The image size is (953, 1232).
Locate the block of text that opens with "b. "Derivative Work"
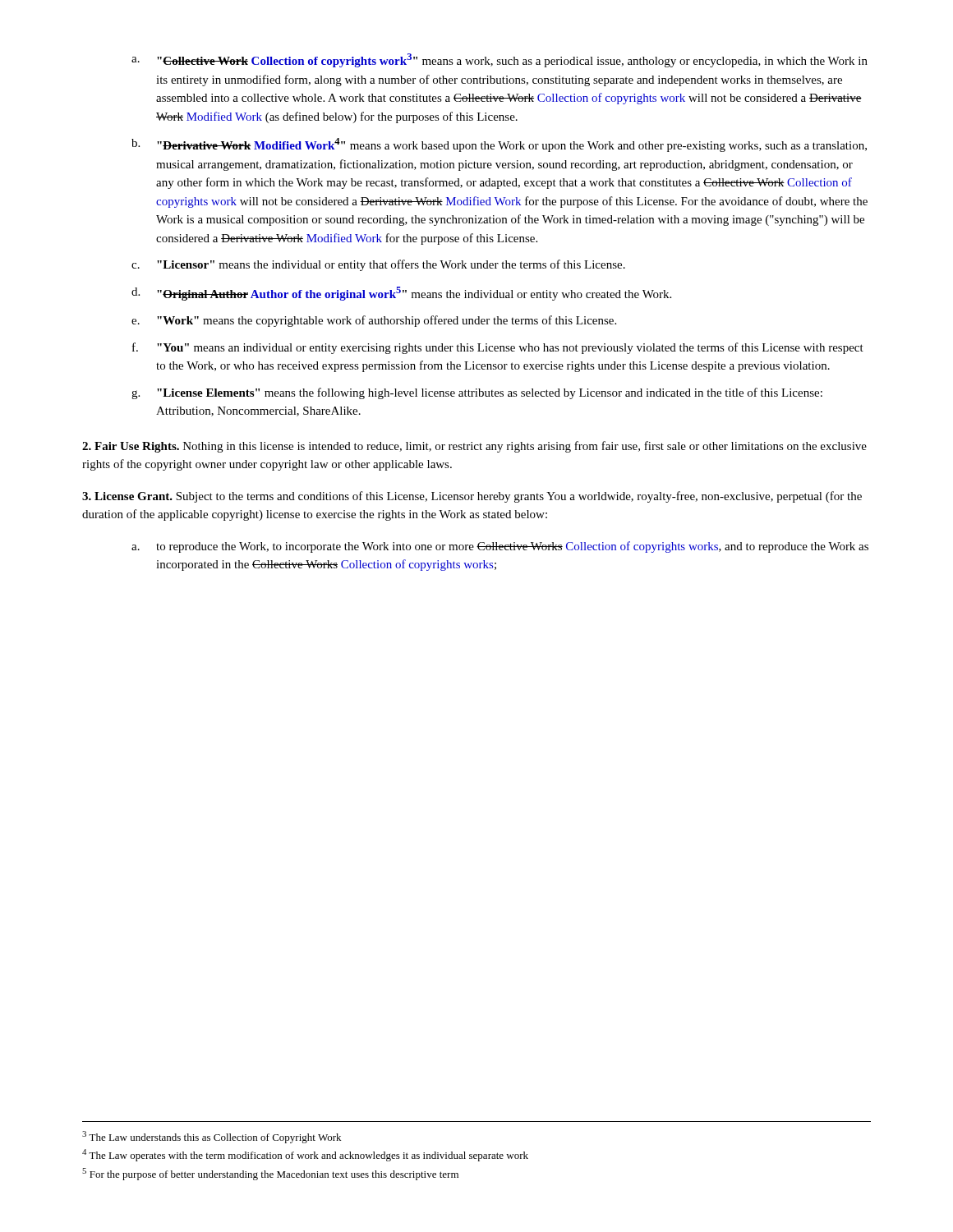click(x=501, y=191)
